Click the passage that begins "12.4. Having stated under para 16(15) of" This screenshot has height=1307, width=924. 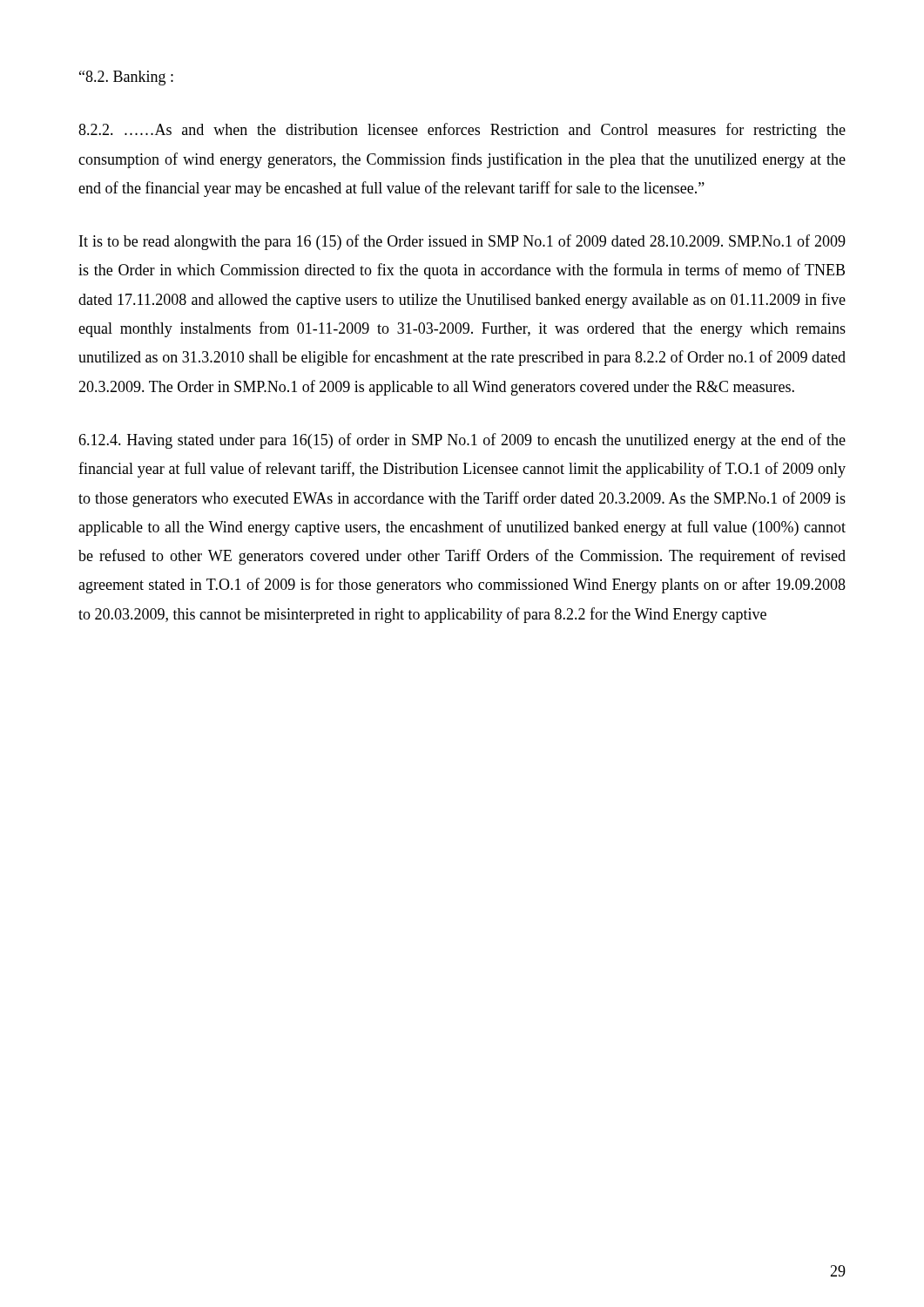pos(462,528)
